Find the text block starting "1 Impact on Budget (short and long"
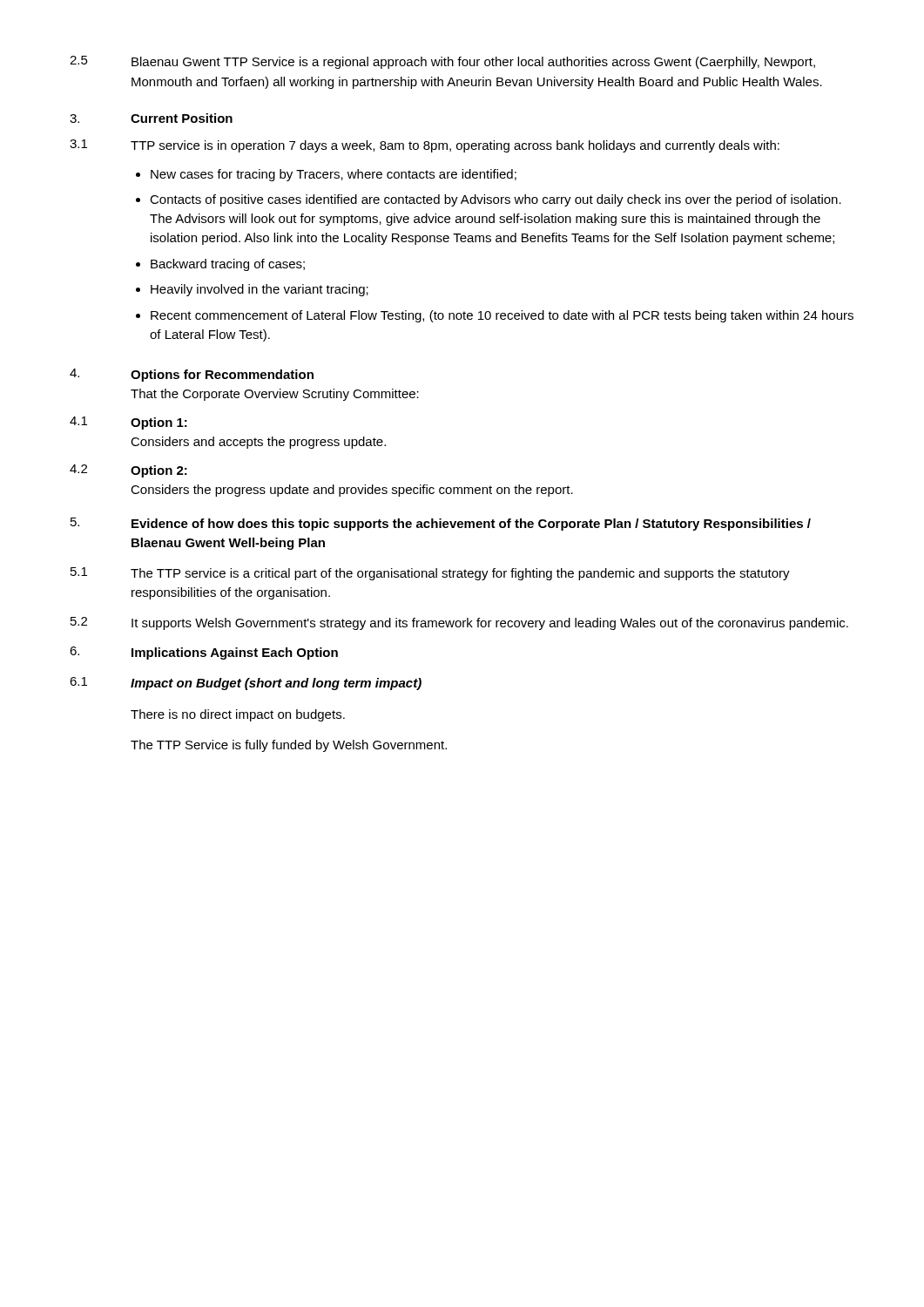 [246, 684]
